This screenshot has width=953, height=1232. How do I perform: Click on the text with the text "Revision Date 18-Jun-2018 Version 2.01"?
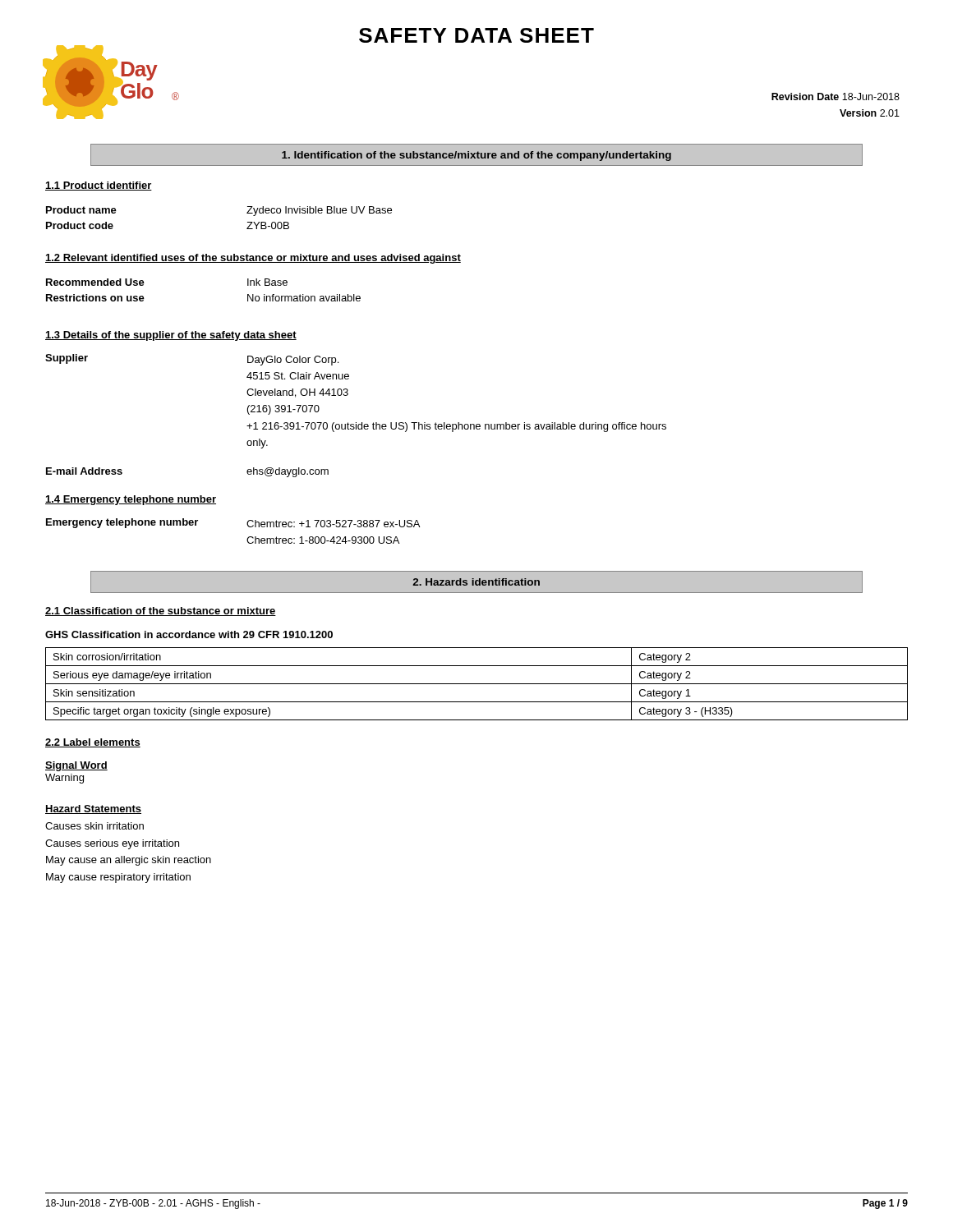835,105
